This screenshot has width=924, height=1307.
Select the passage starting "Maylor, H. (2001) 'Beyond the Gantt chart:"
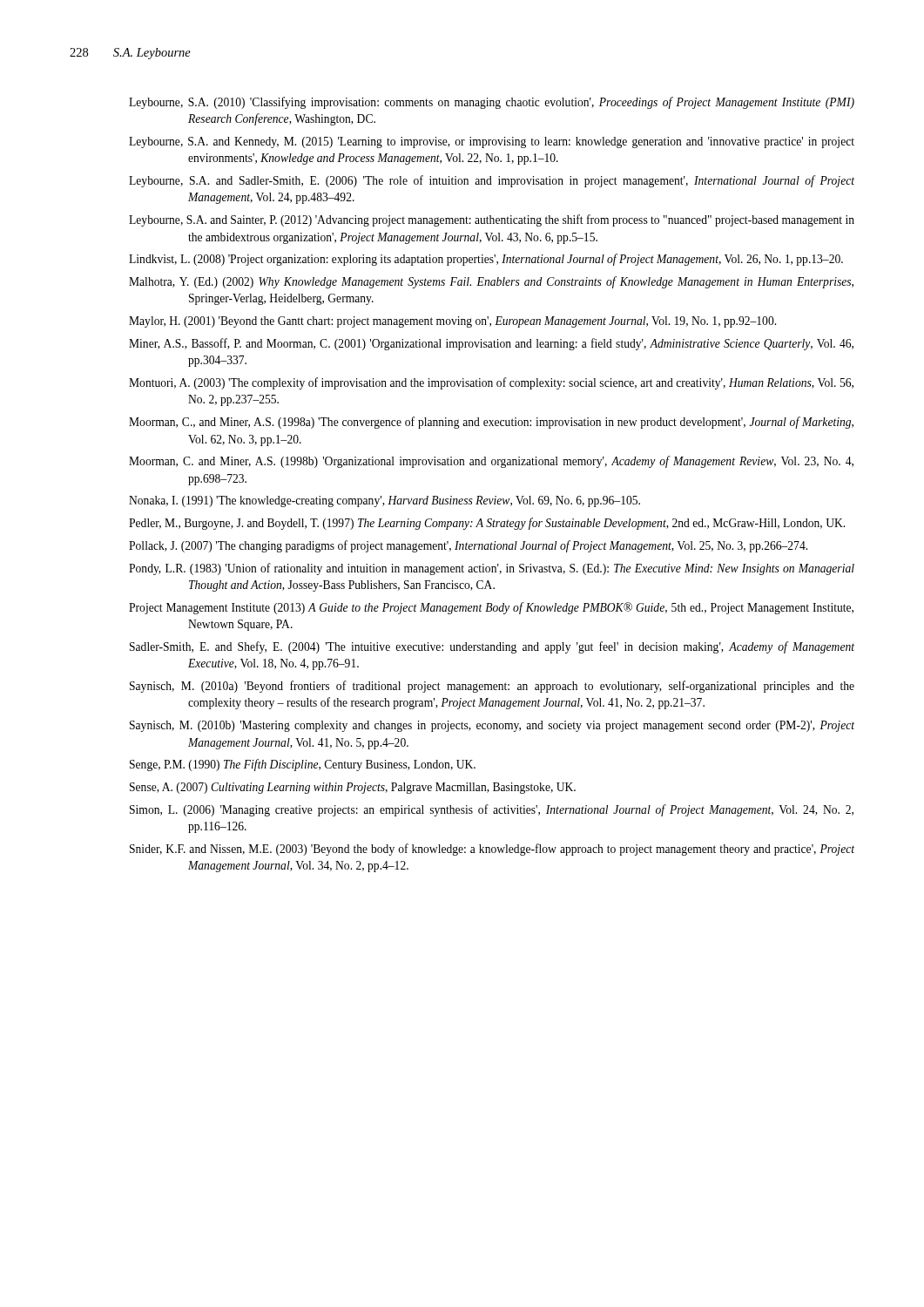click(x=453, y=321)
